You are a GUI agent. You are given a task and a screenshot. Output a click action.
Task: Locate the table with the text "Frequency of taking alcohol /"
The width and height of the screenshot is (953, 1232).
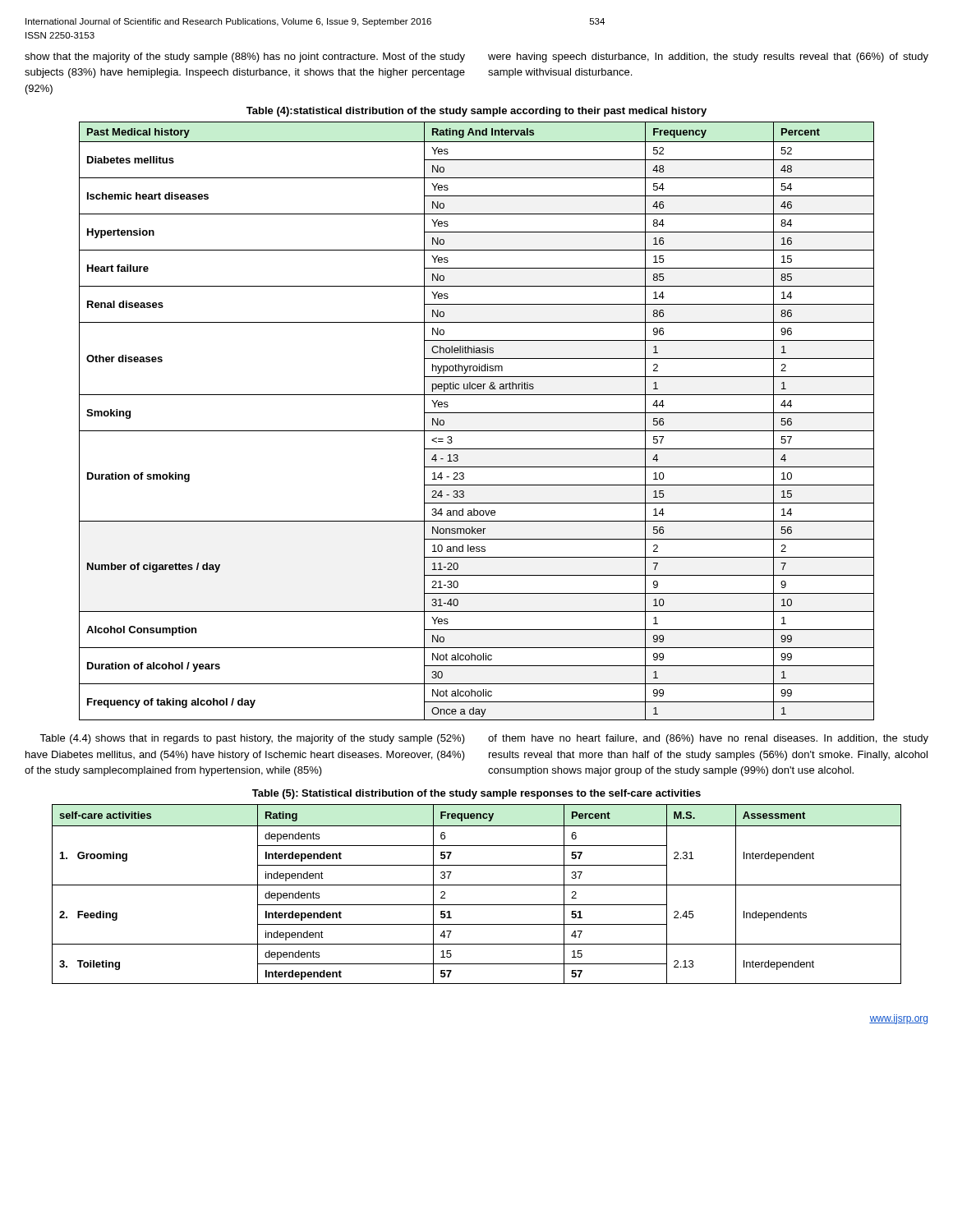pyautogui.click(x=476, y=421)
